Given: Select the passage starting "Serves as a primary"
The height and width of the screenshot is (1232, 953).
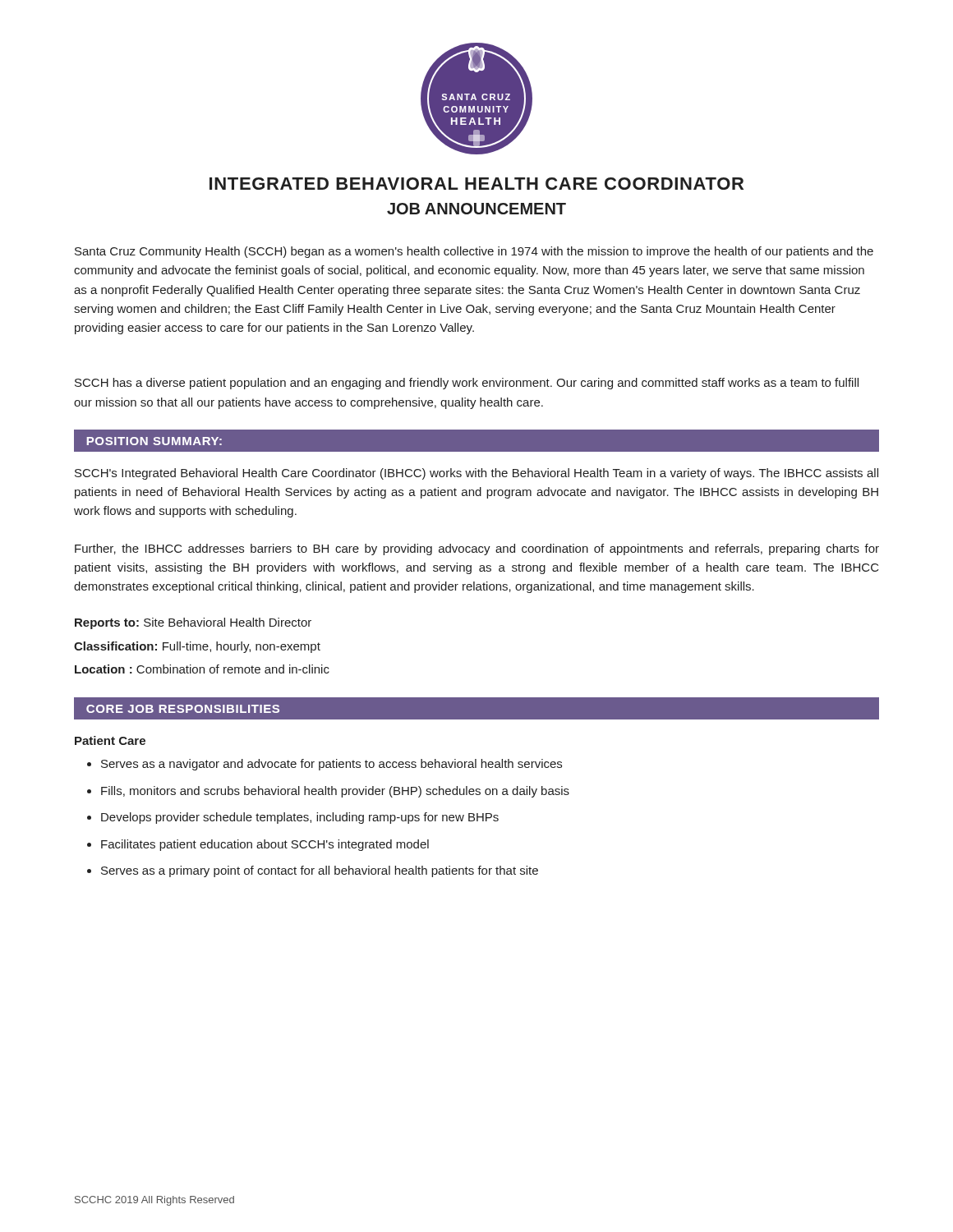Looking at the screenshot, I should coord(476,871).
